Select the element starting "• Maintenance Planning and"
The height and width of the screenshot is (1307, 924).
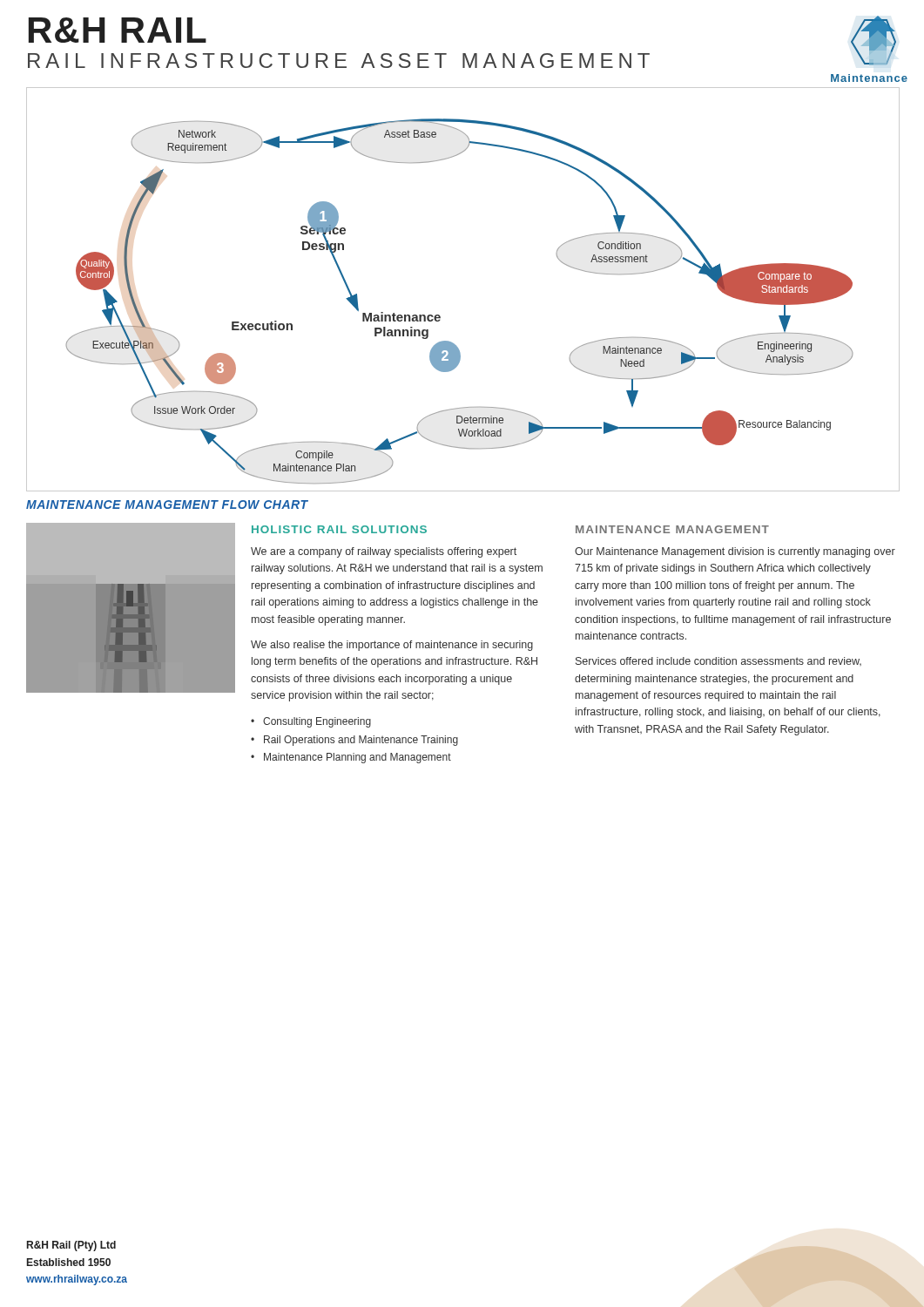point(351,758)
